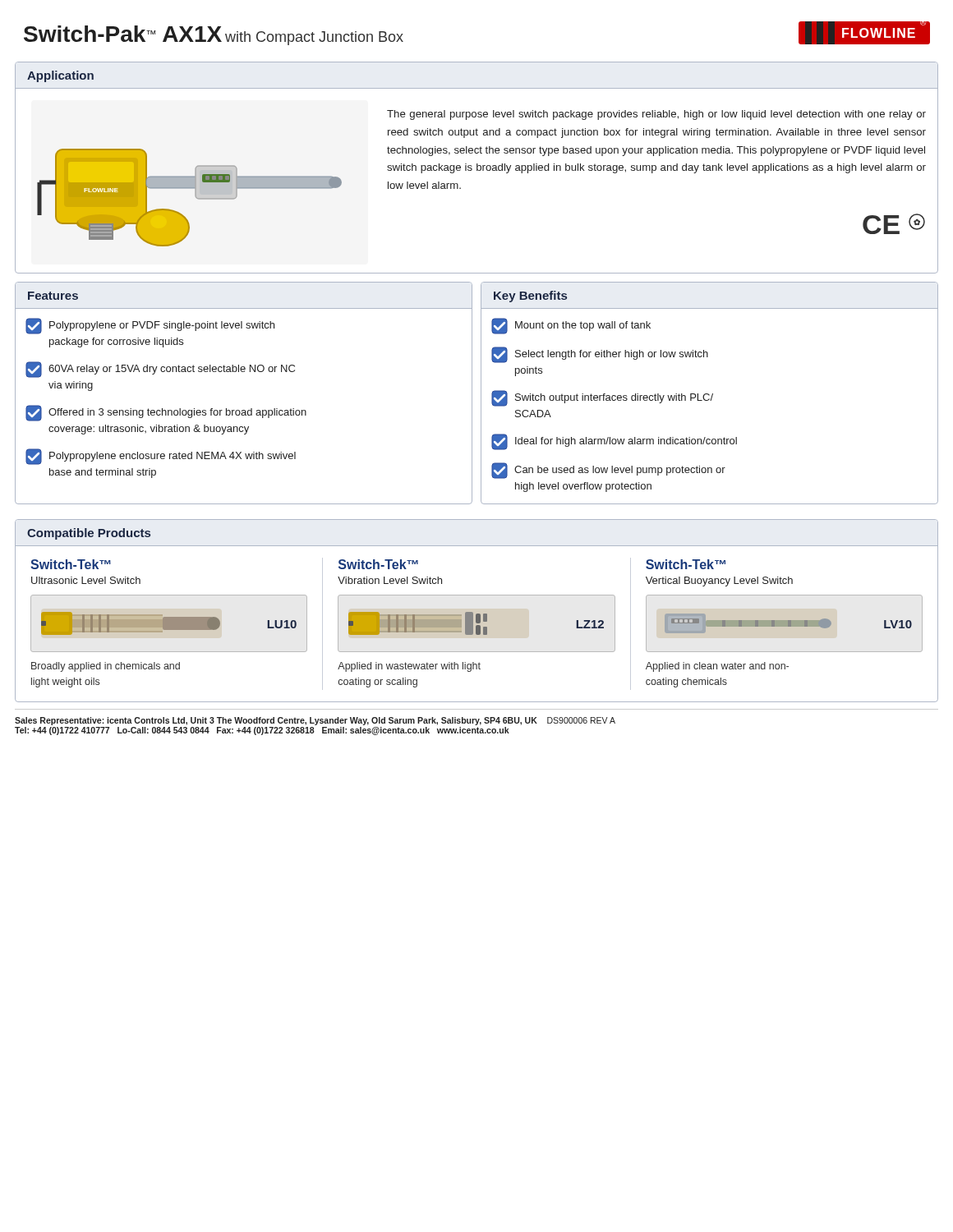The width and height of the screenshot is (953, 1232).
Task: Find the element starting "The general purpose level switch"
Action: click(656, 150)
